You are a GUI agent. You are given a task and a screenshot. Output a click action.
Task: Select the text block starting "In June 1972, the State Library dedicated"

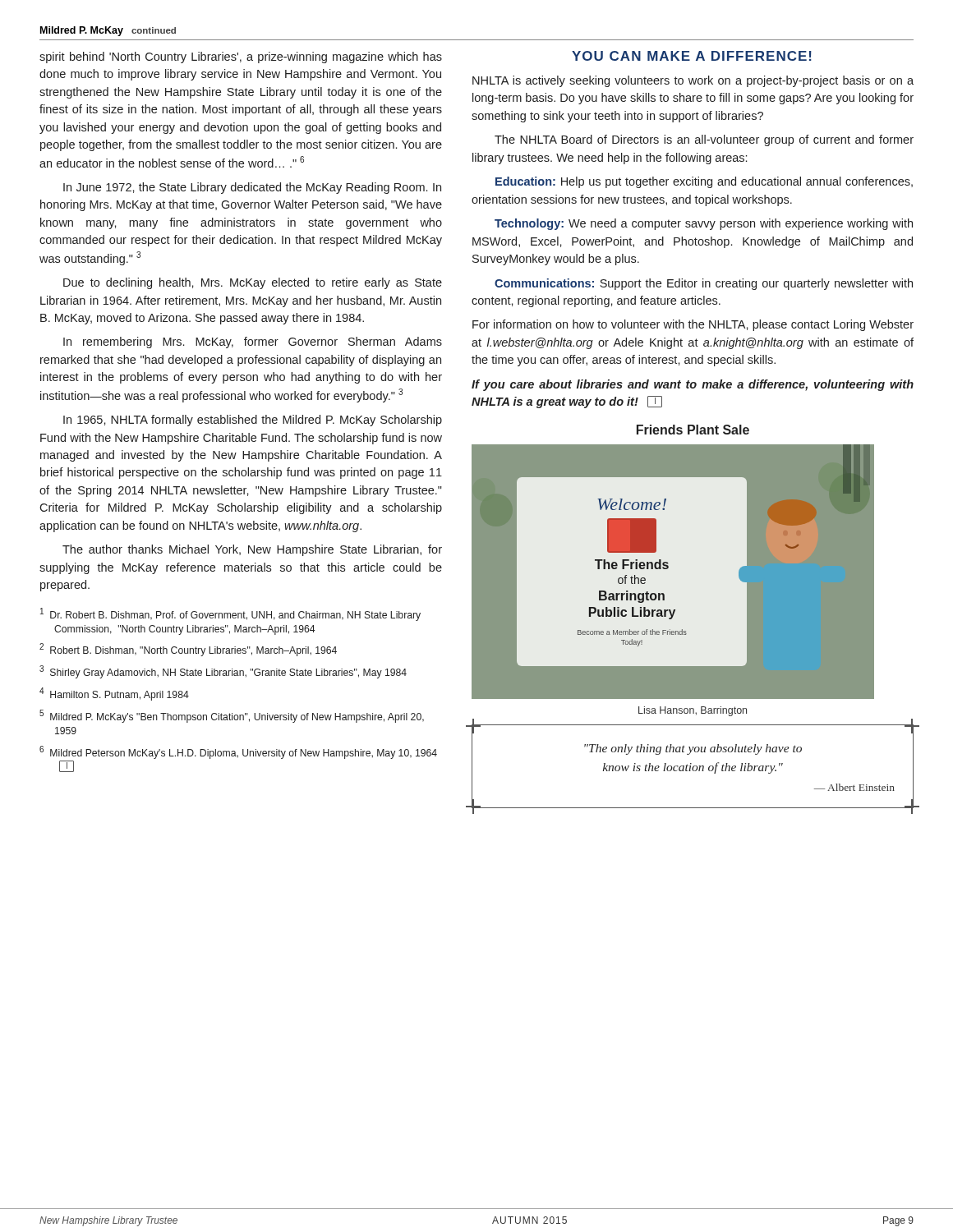241,223
